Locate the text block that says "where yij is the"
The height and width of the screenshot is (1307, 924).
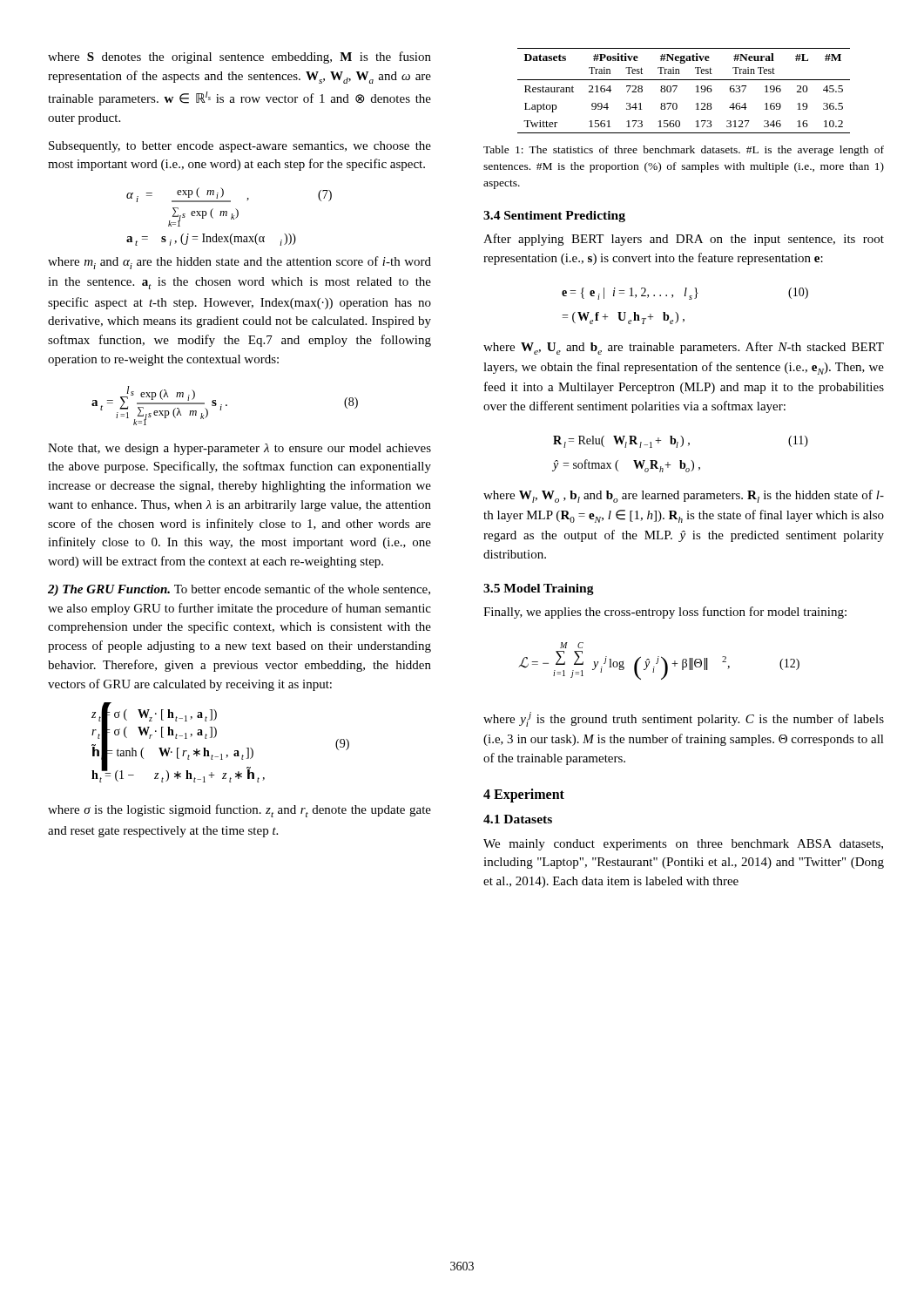684,738
